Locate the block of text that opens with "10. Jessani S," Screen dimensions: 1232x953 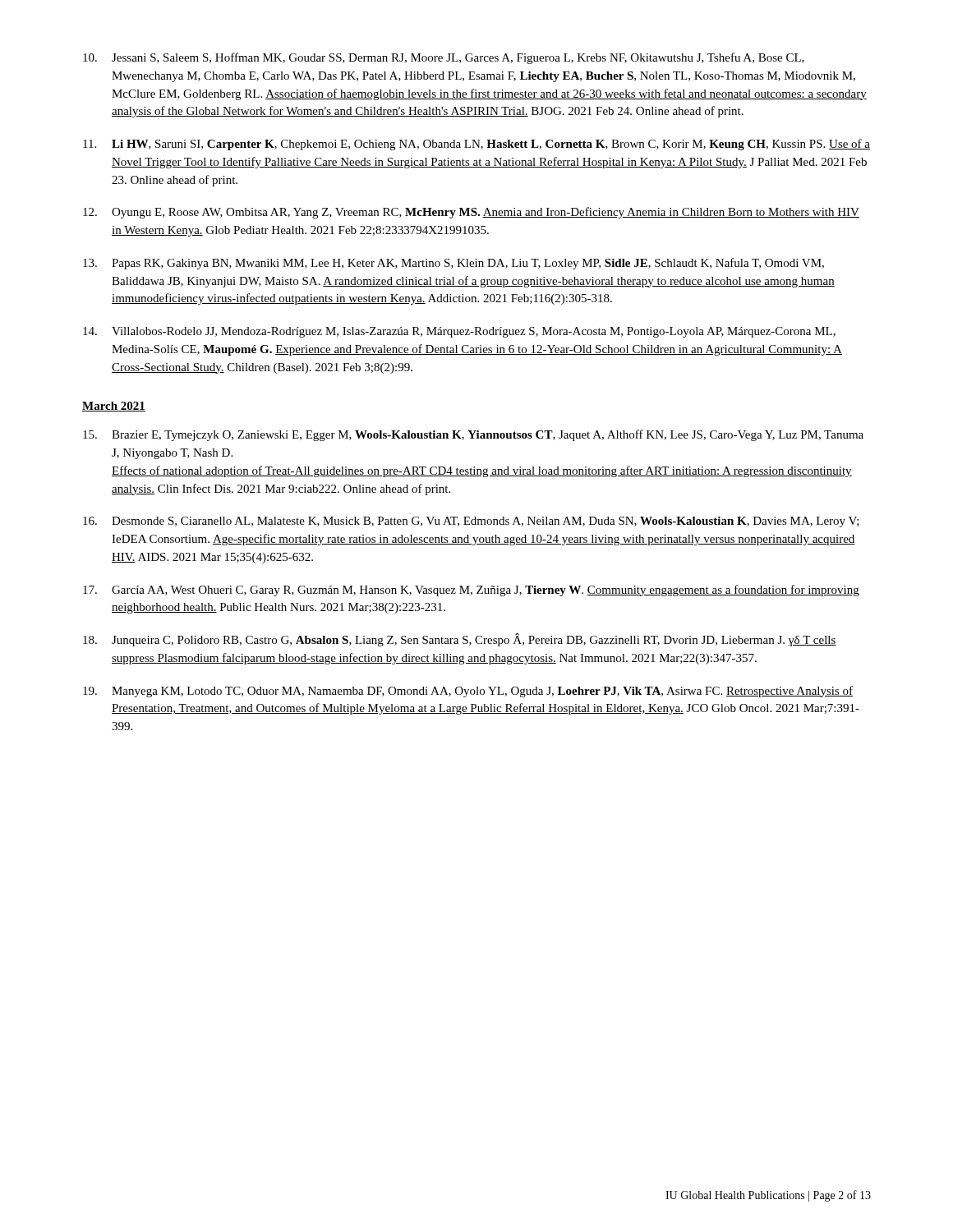476,85
